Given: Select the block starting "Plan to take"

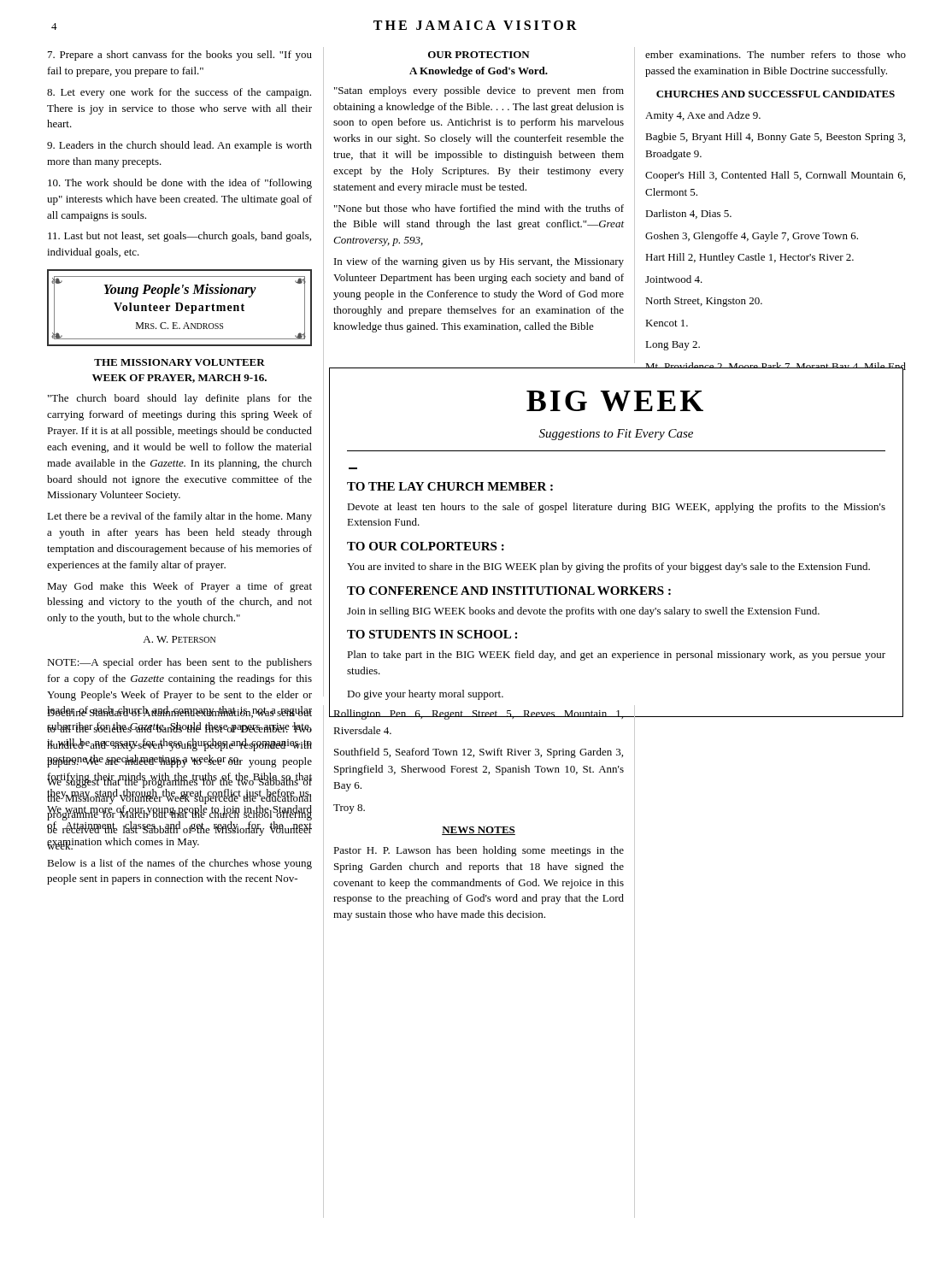Looking at the screenshot, I should pyautogui.click(x=616, y=662).
